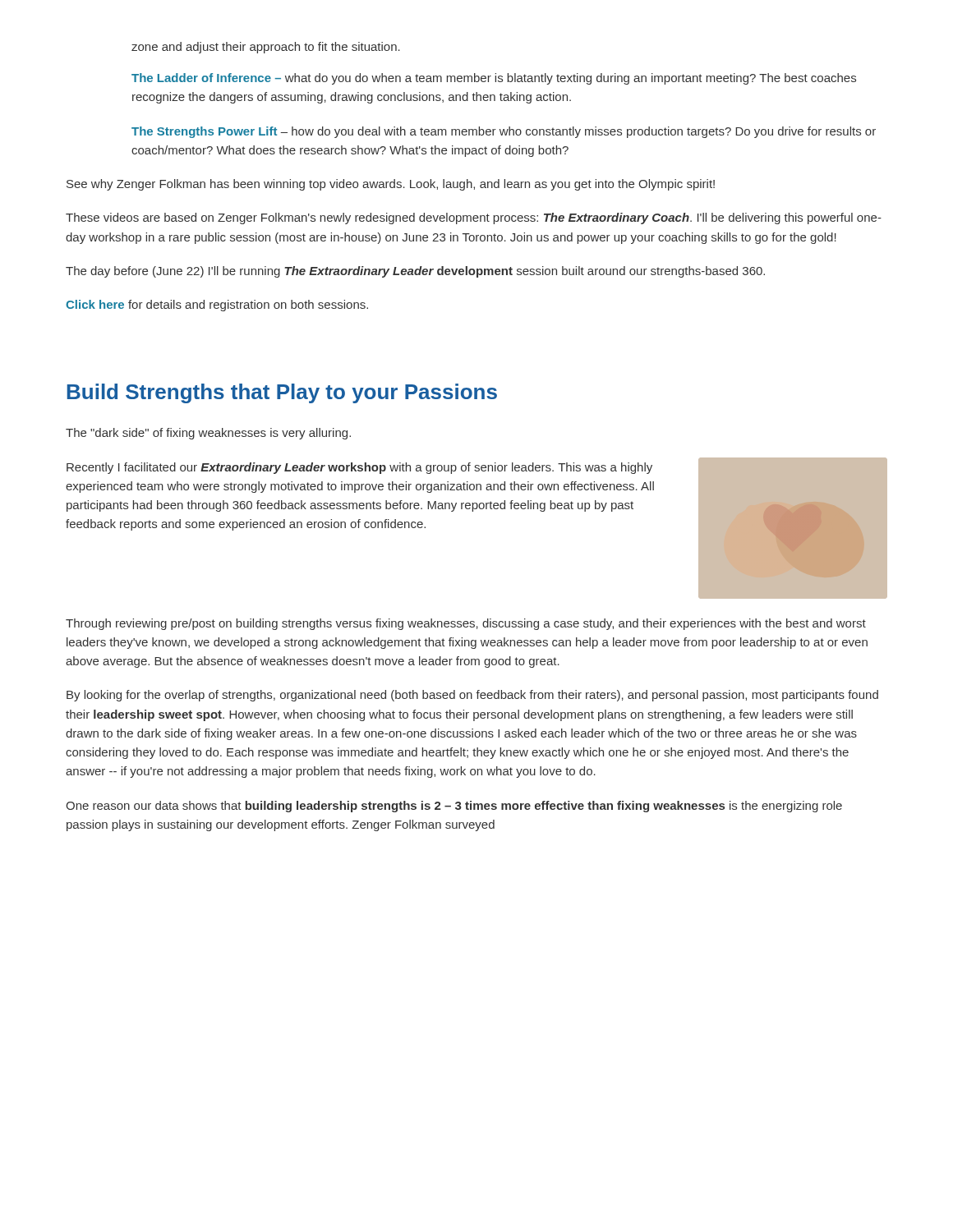This screenshot has height=1232, width=953.
Task: Click on the text starting "See why Zenger Folkman has been"
Action: pos(476,184)
